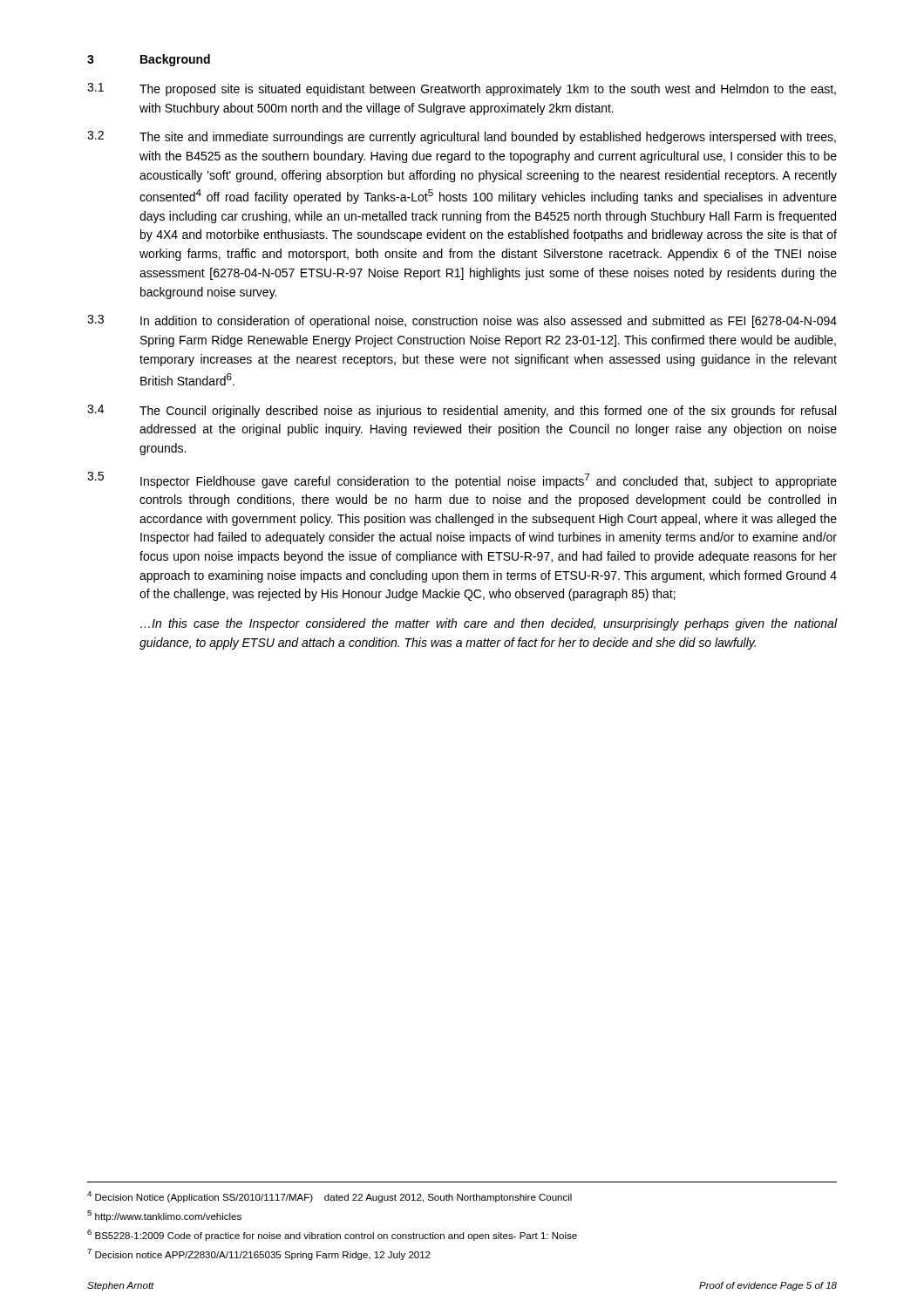The width and height of the screenshot is (924, 1308).
Task: Point to the block beginning "7 Decision notice APP/Z2830/A/11/2165035 Spring Farm"
Action: (259, 1253)
